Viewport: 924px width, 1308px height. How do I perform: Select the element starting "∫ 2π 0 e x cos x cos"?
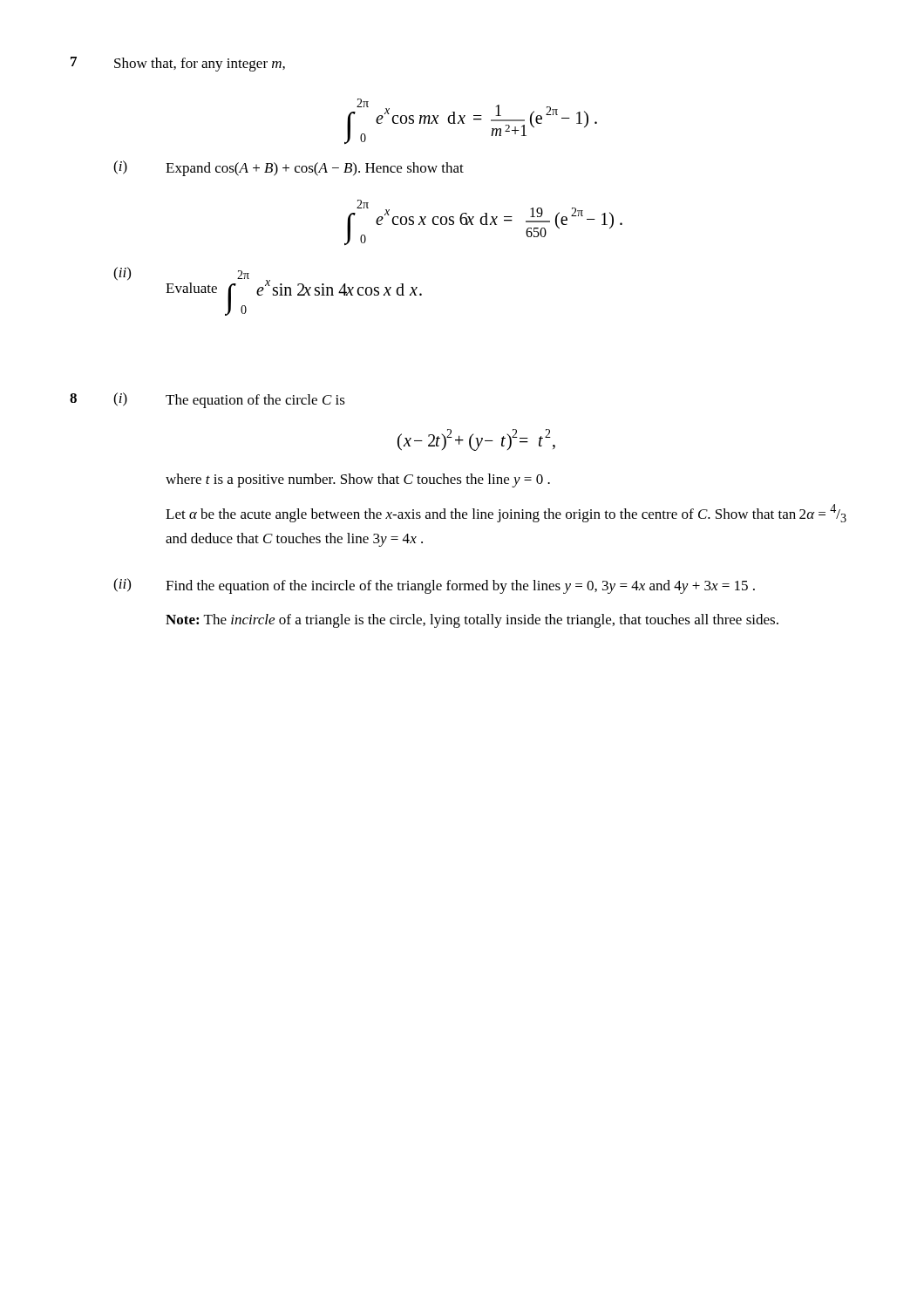(510, 219)
